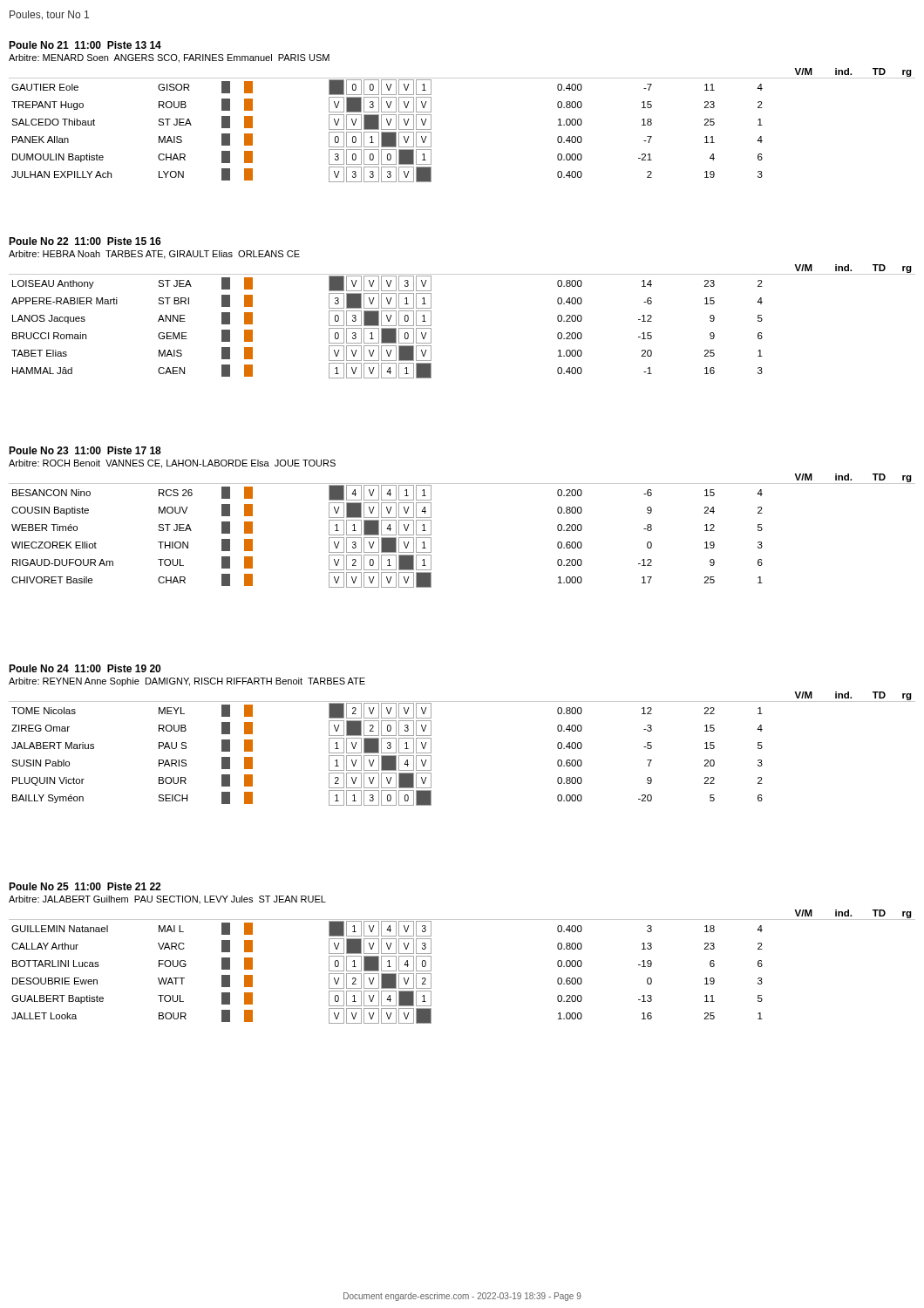924x1308 pixels.
Task: Locate the text block that says "Arbitre: MENARD Soen ANGERS SCO, FARINES"
Action: 169,58
